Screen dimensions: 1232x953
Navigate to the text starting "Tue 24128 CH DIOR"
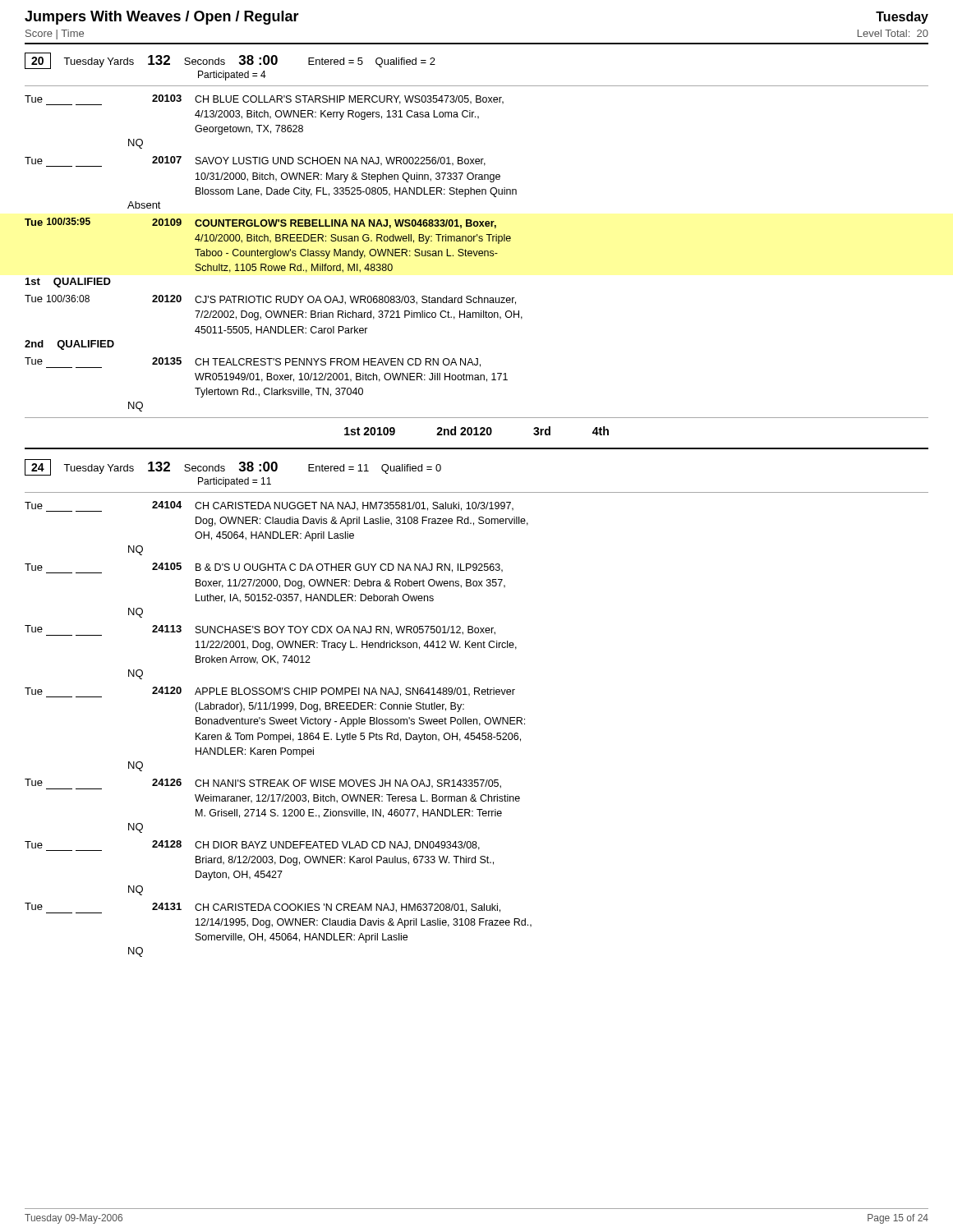tap(476, 860)
